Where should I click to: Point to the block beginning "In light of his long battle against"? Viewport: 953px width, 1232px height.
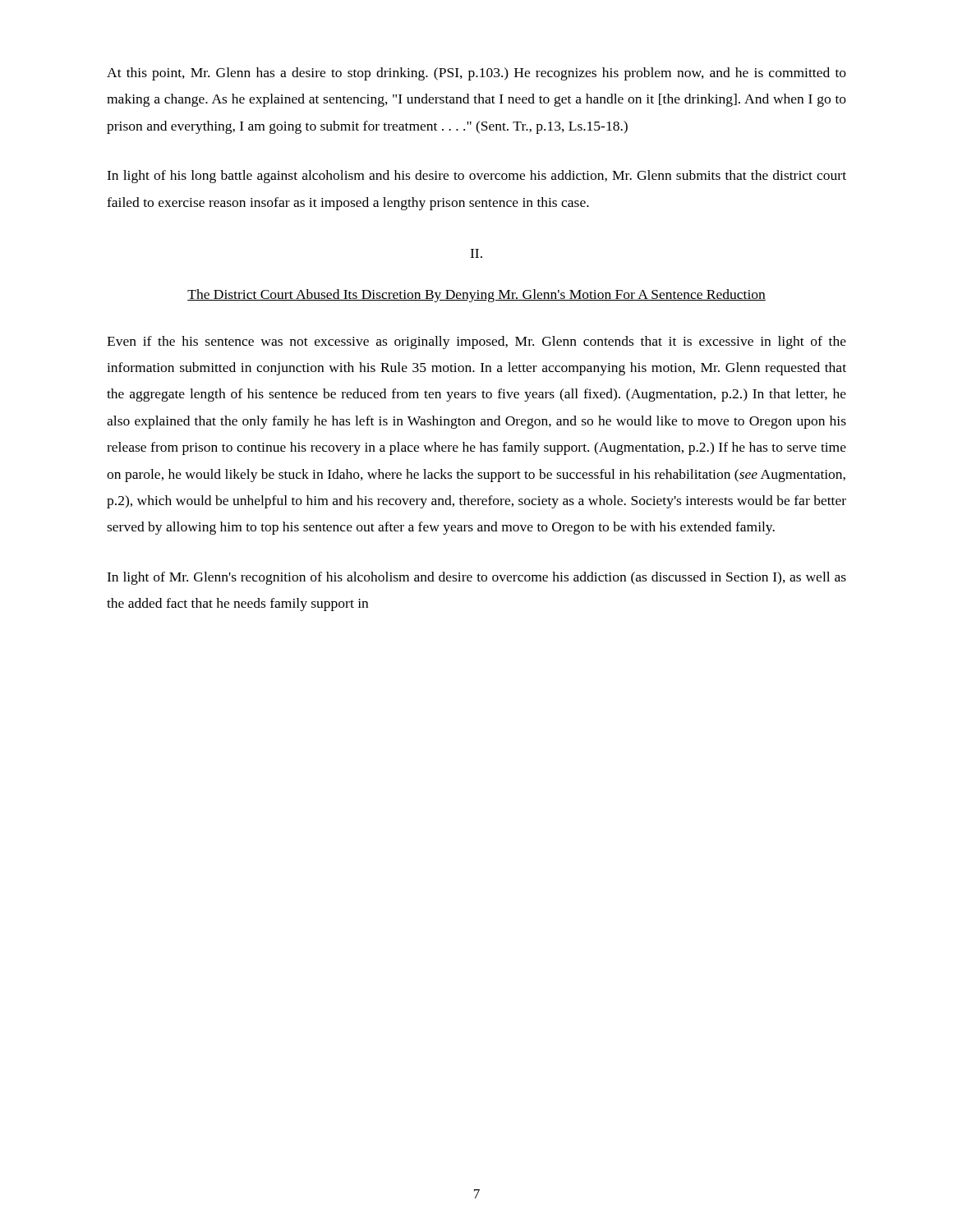click(476, 188)
